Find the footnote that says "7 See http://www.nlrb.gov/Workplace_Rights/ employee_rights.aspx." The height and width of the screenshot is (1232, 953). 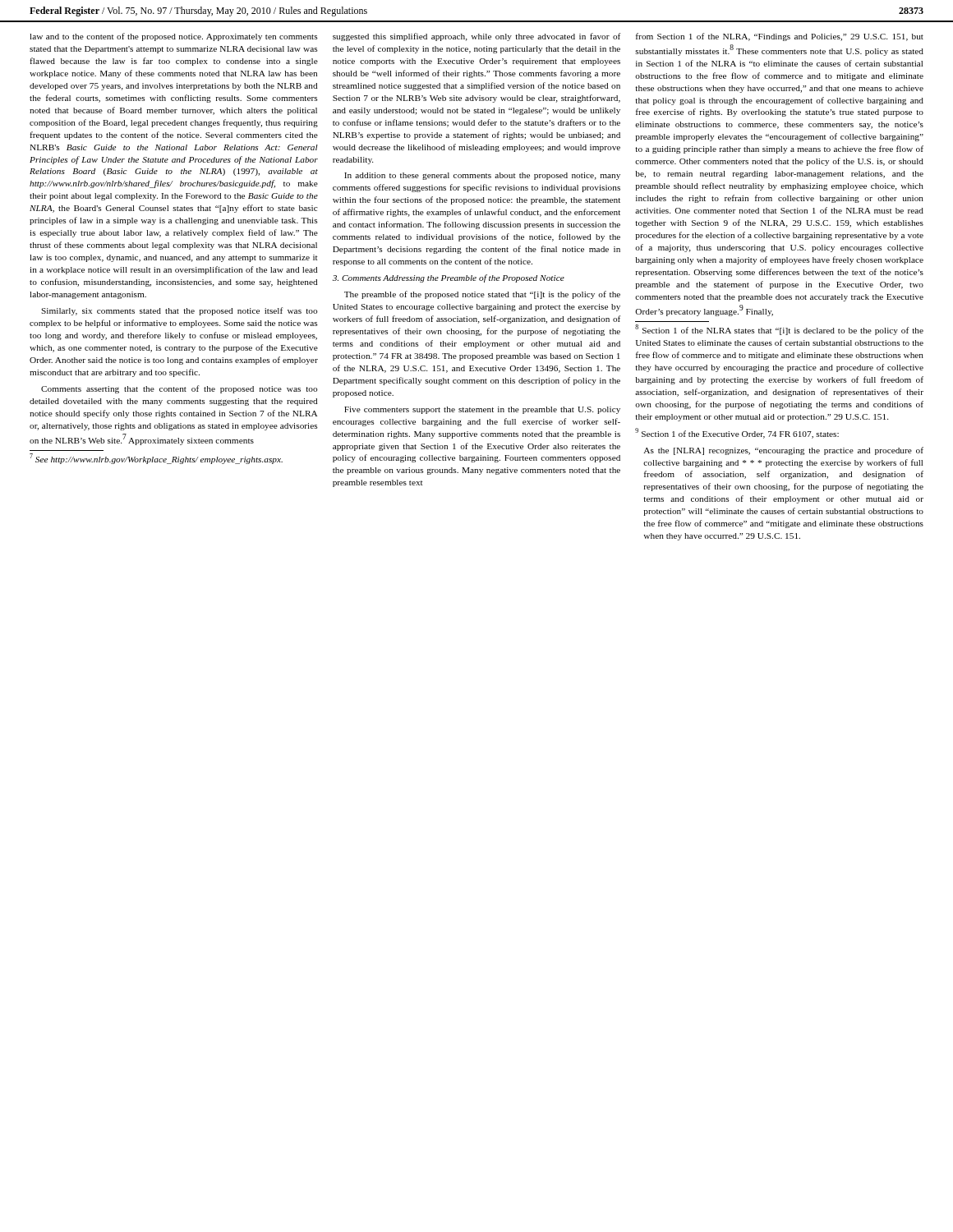point(174,459)
